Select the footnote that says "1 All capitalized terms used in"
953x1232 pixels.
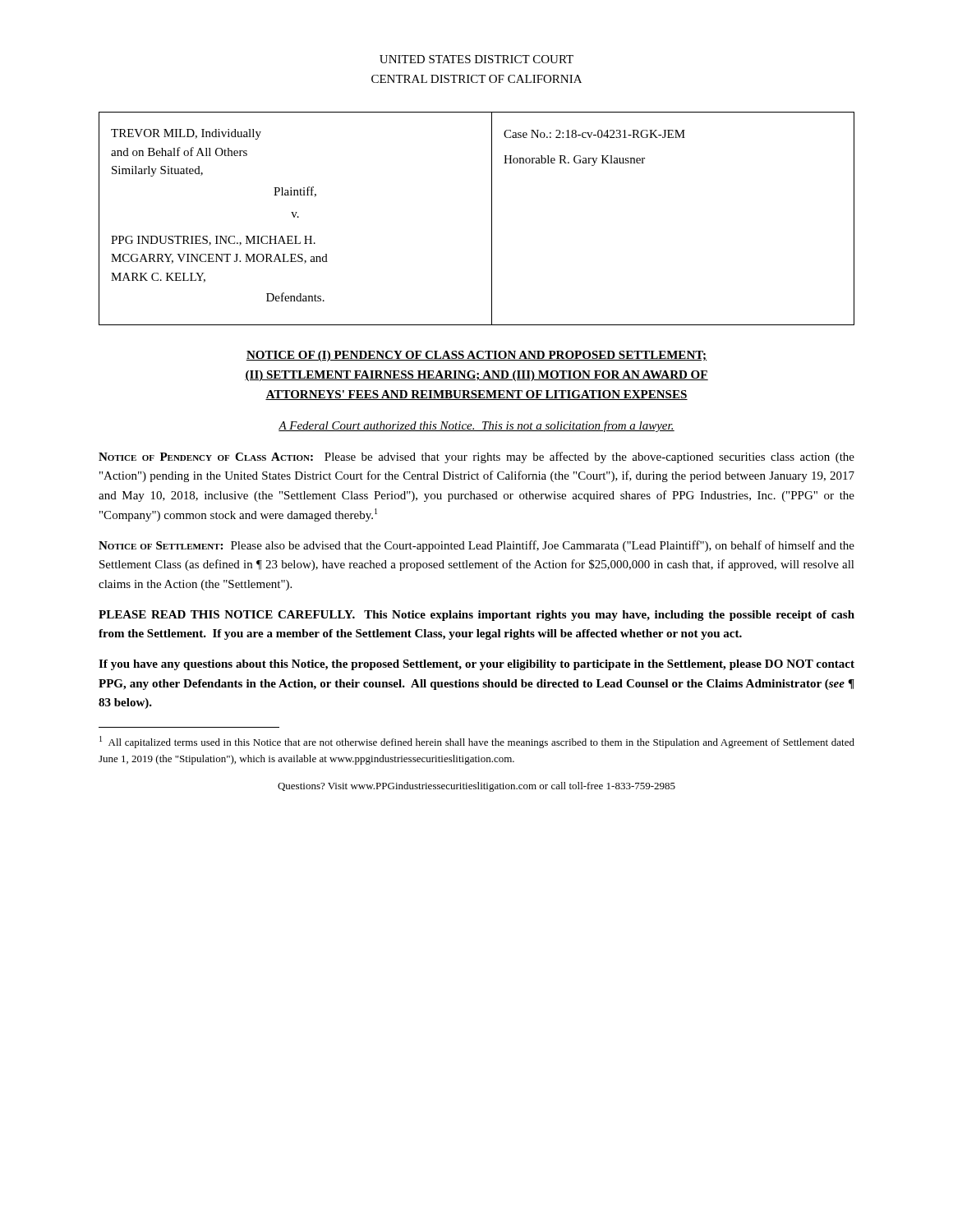[x=476, y=749]
